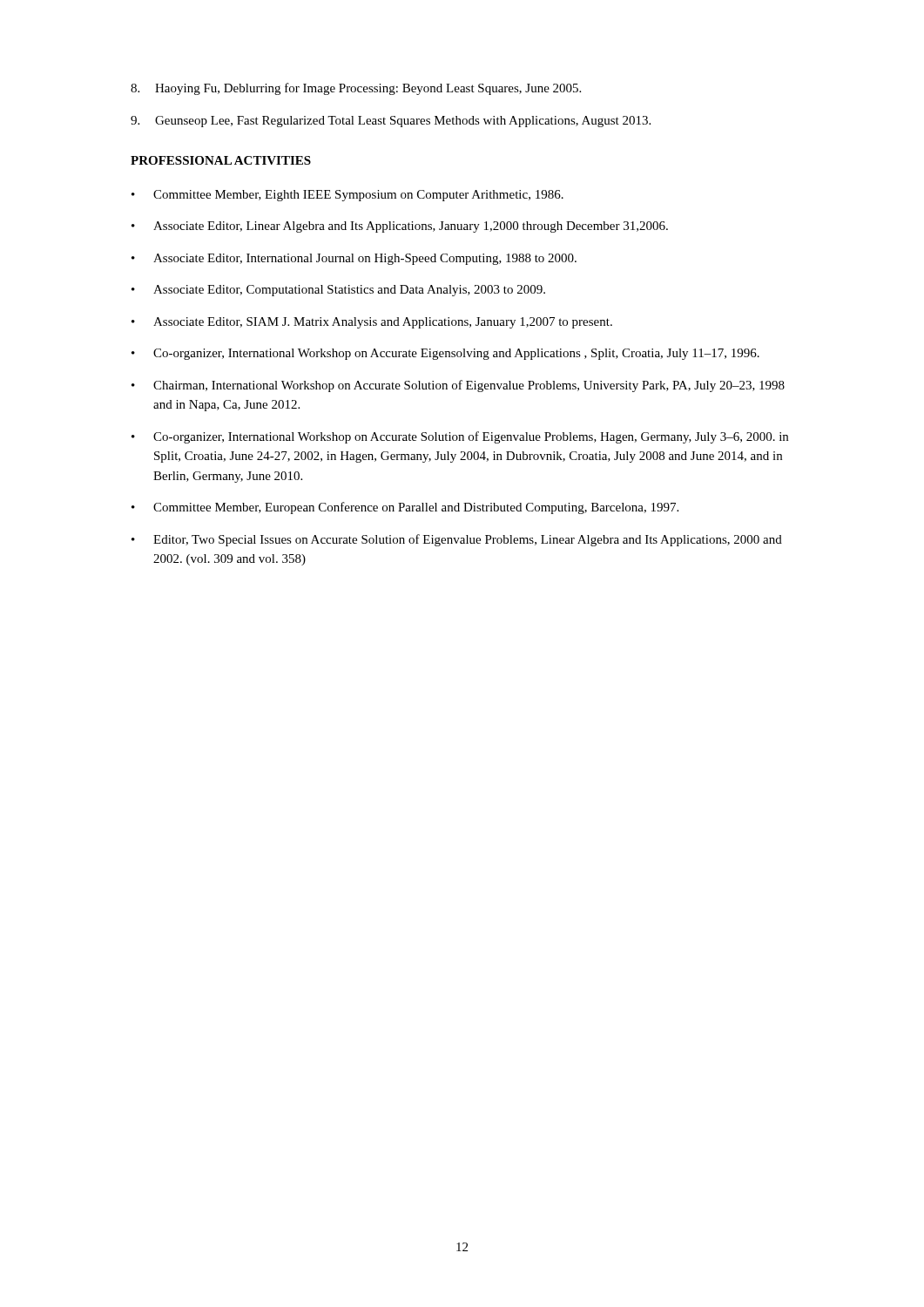Locate the text block starting "9. Geunseop Lee, Fast Regularized Total Least Squares"
Image resolution: width=924 pixels, height=1307 pixels.
462,120
